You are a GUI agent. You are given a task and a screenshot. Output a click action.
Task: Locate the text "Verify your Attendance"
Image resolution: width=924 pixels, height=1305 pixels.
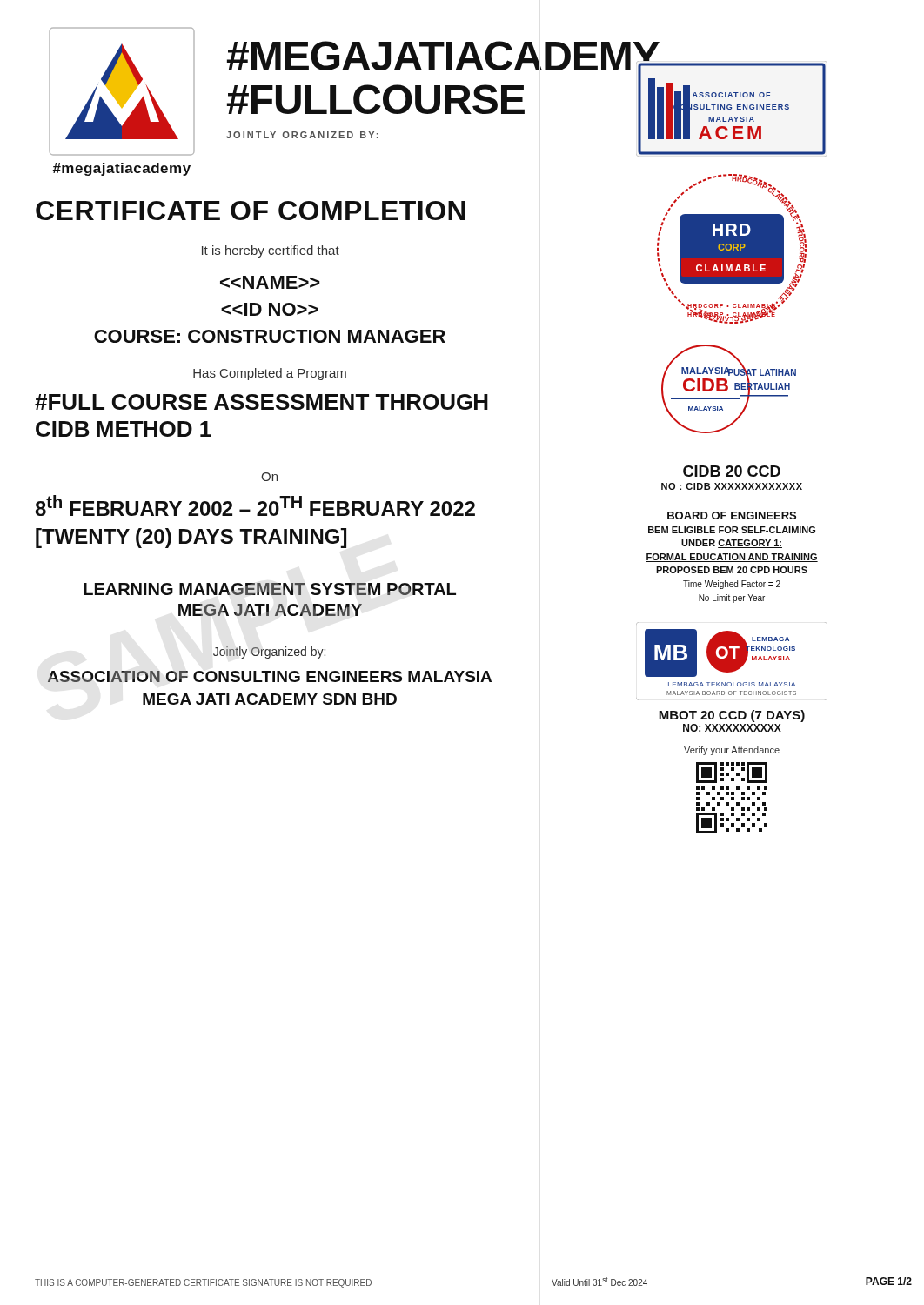click(x=732, y=750)
